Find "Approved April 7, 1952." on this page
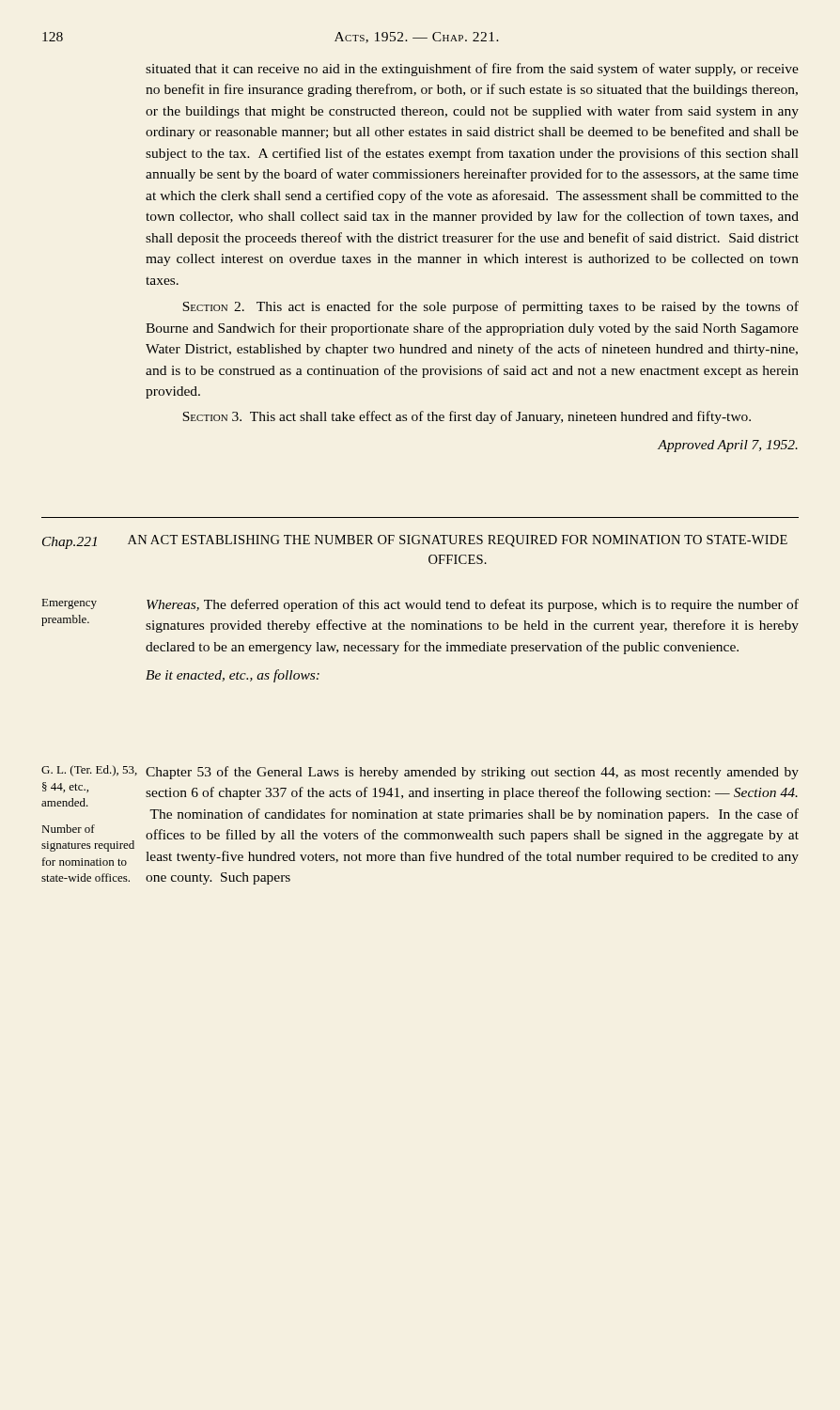 728,444
